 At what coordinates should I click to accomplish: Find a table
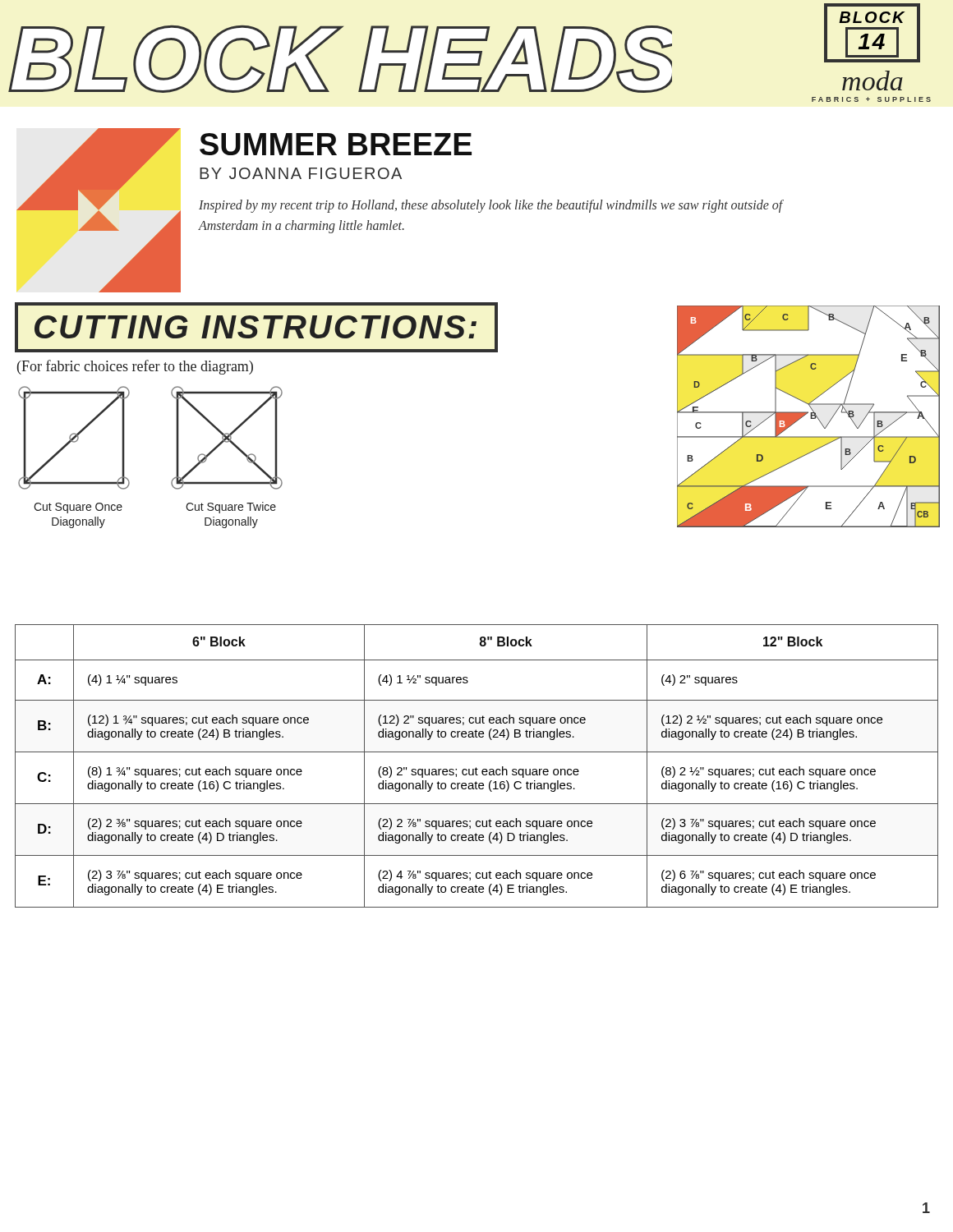pos(476,766)
